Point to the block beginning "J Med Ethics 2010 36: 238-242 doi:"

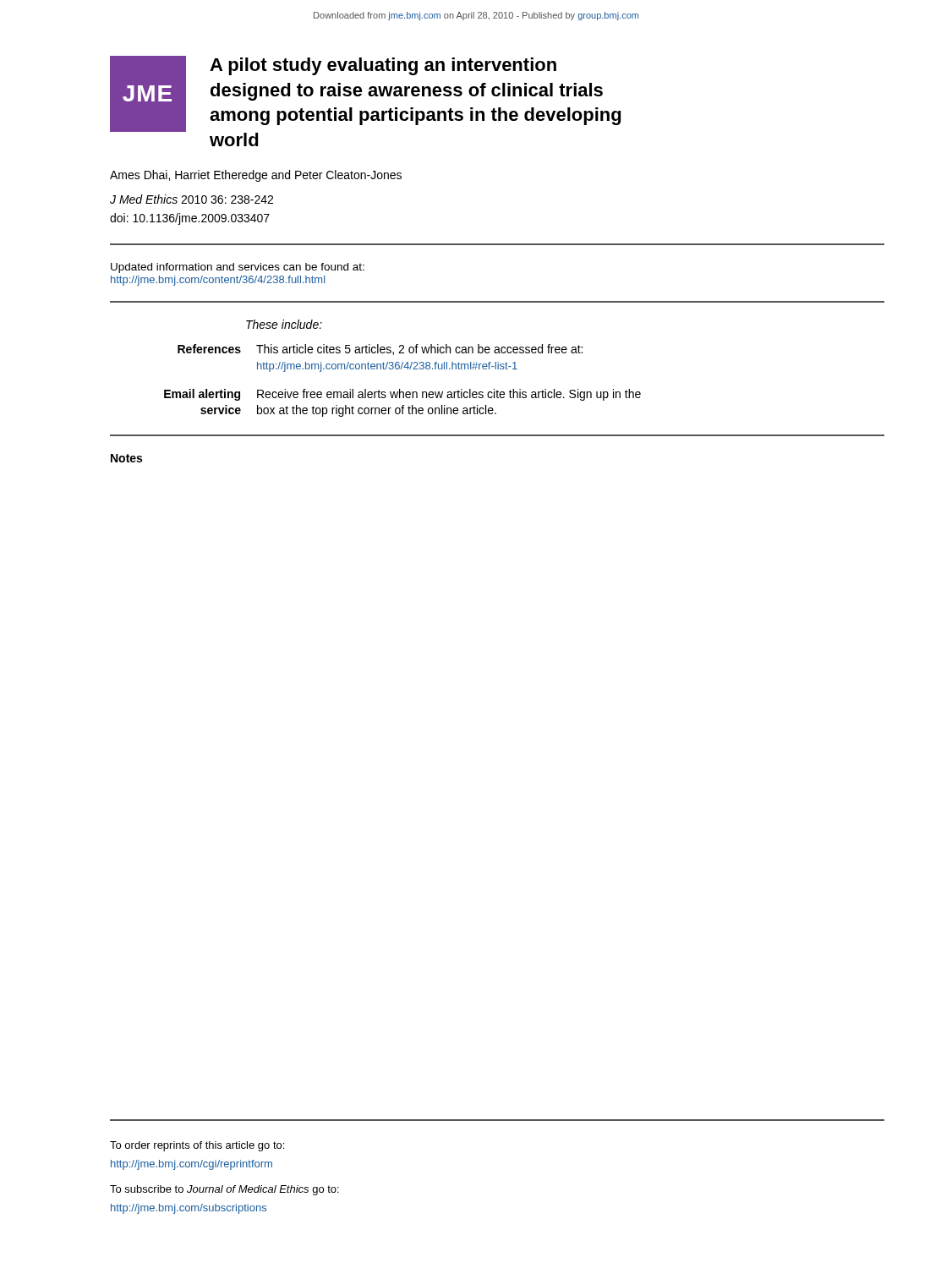pyautogui.click(x=192, y=209)
